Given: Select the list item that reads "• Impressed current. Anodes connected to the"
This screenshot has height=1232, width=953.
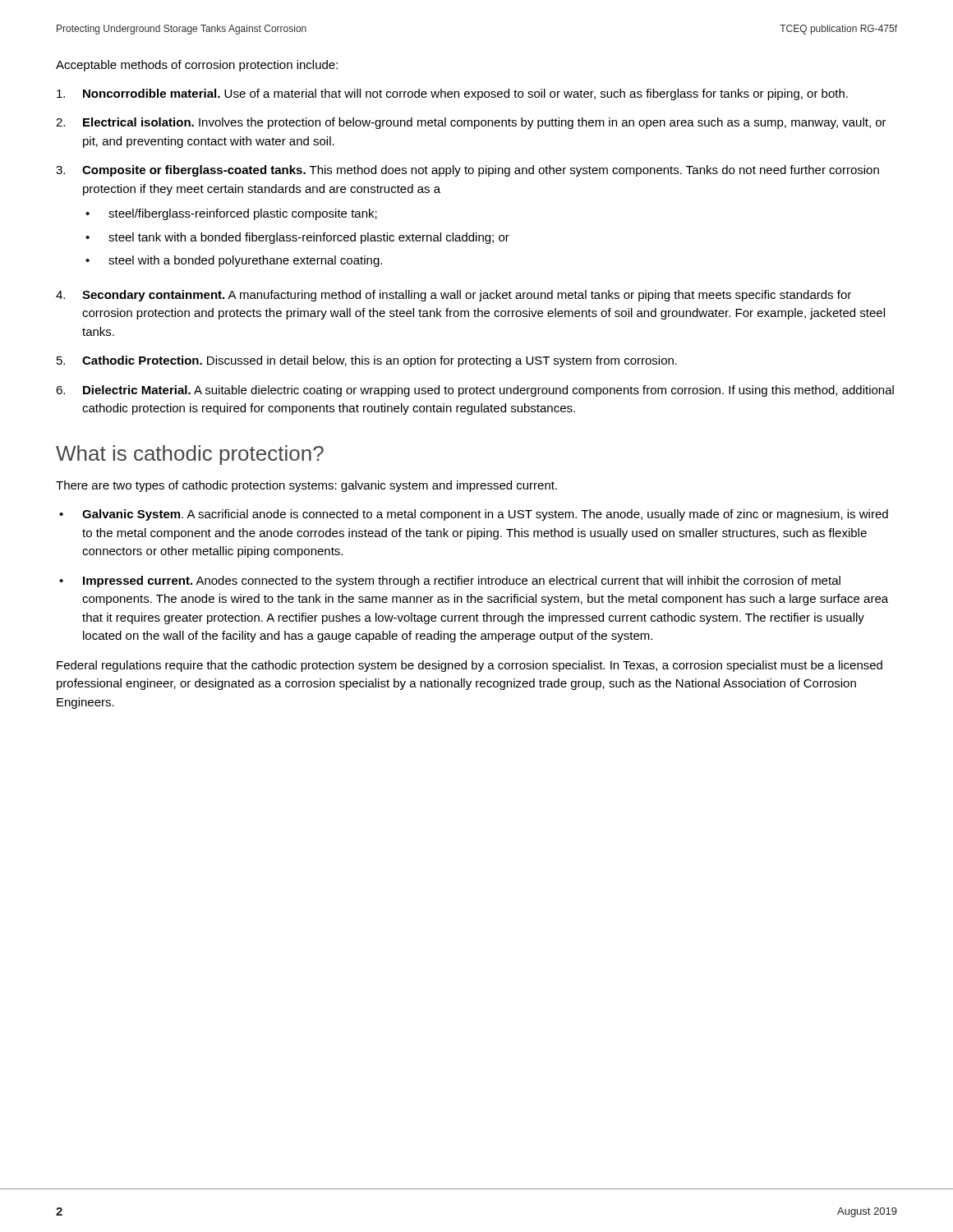Looking at the screenshot, I should pyautogui.click(x=476, y=608).
